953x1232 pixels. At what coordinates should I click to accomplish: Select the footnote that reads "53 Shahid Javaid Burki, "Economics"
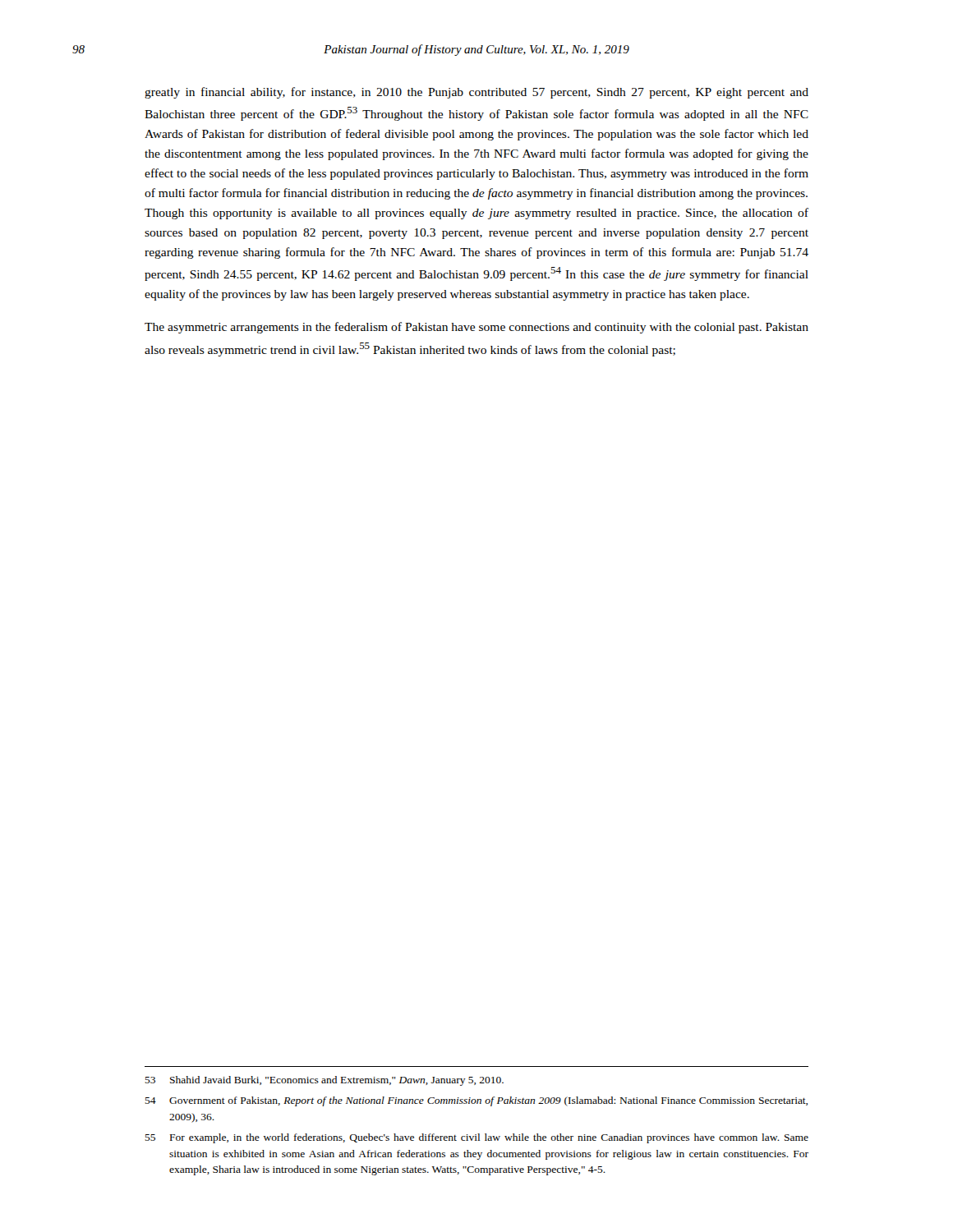476,1080
